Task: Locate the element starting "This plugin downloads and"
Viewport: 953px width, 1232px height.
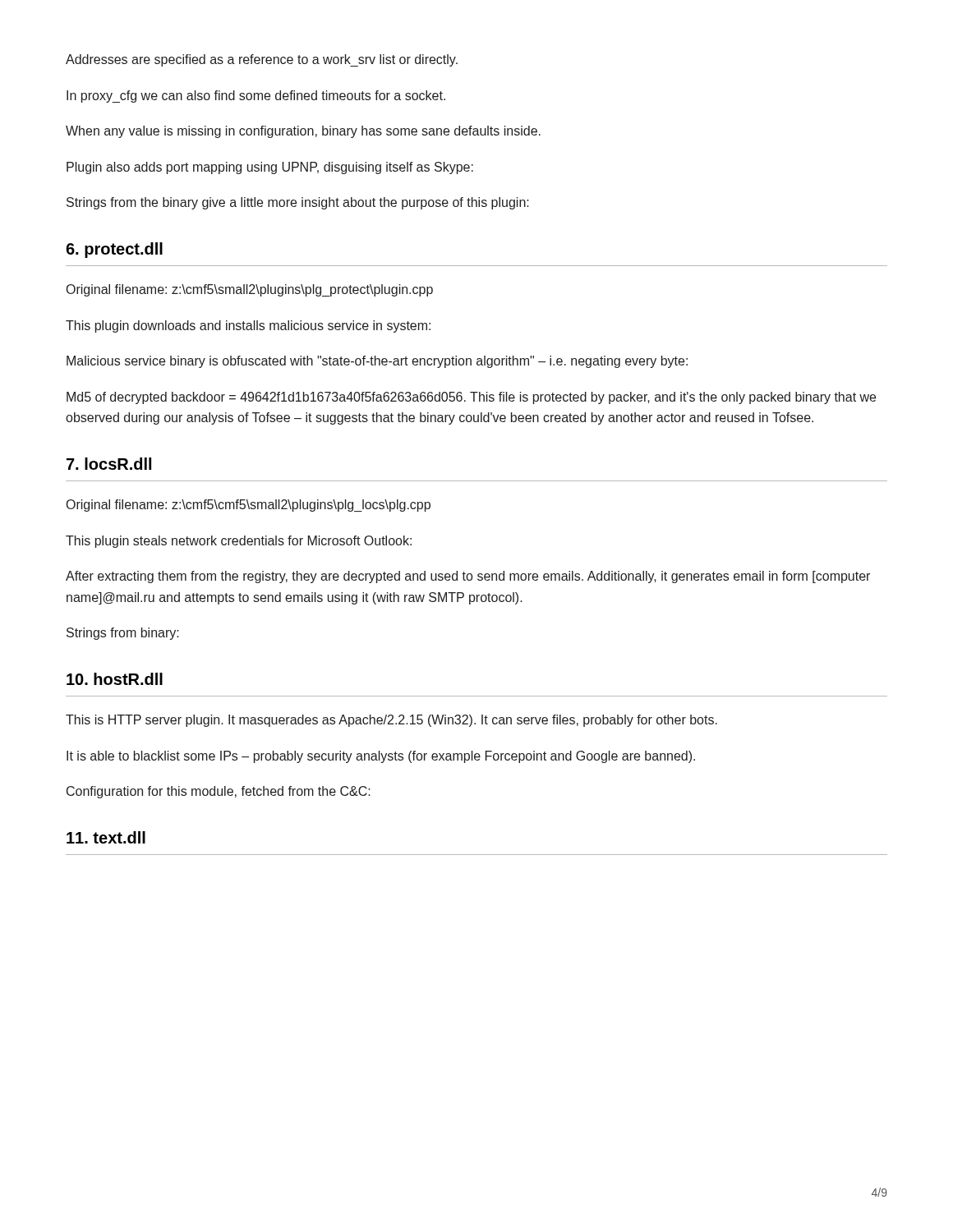Action: tap(249, 325)
